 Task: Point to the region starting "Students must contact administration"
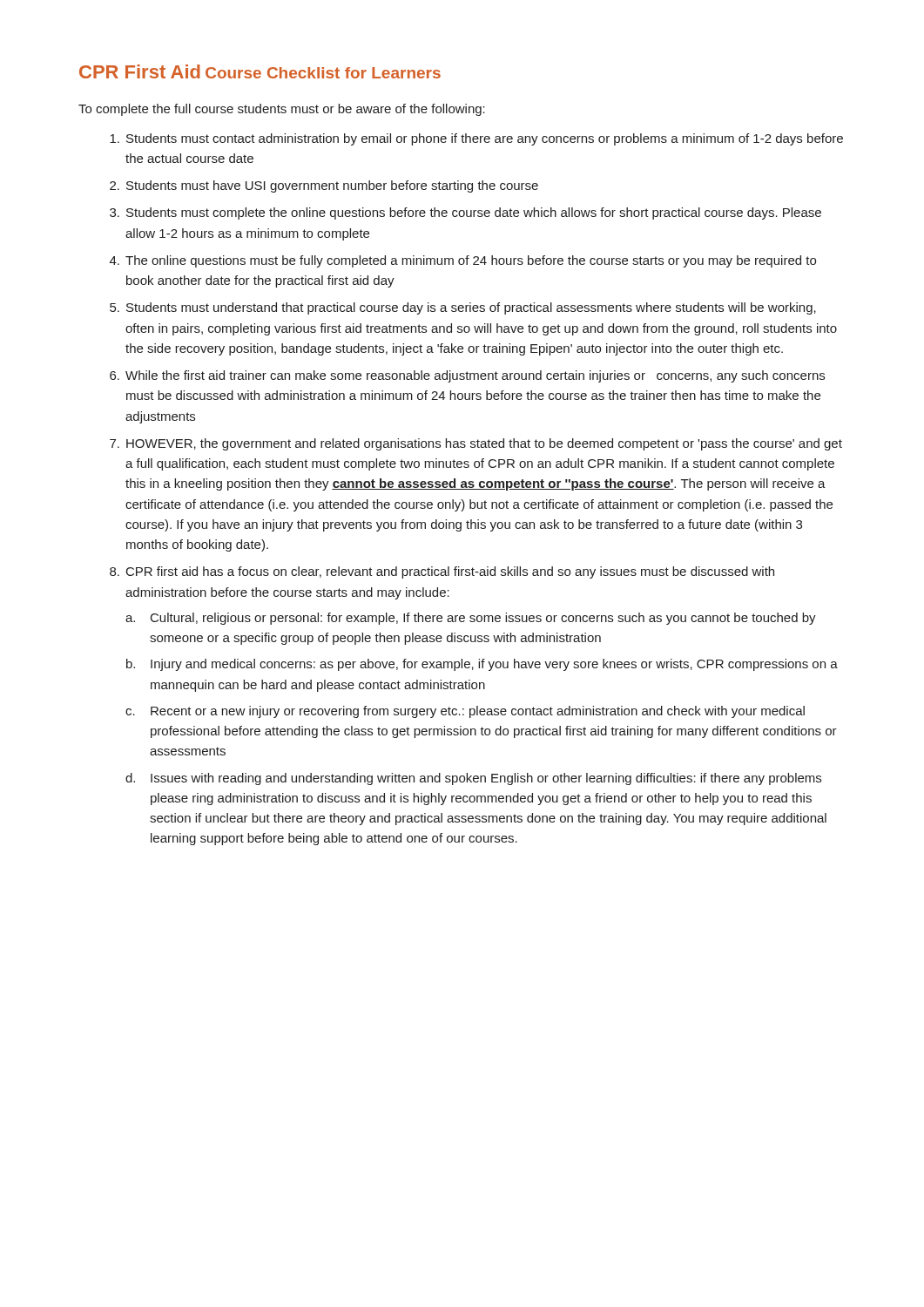486,148
